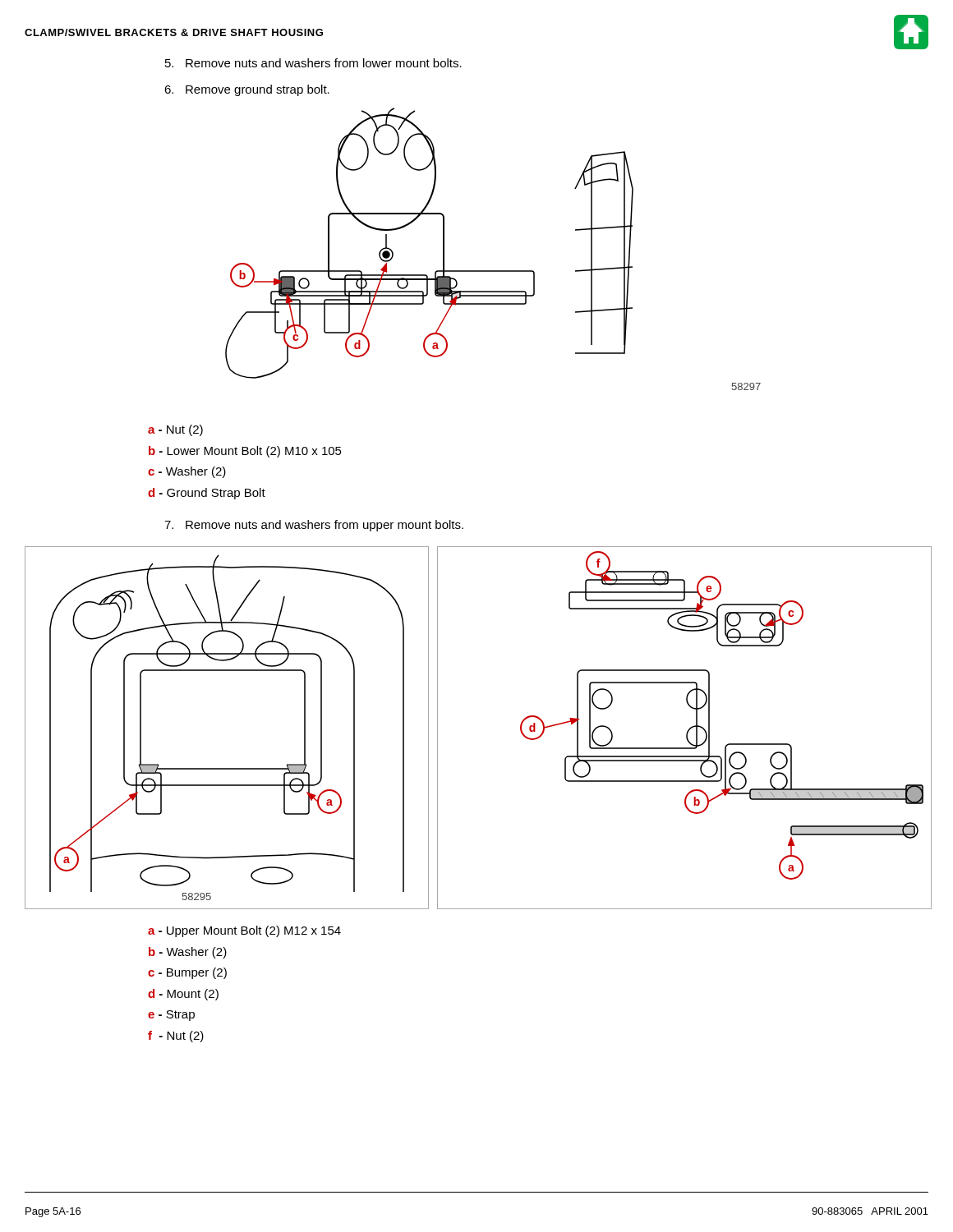953x1232 pixels.
Task: Select the caption with the text "a - Nut (2) b - Lower Mount"
Action: point(245,461)
